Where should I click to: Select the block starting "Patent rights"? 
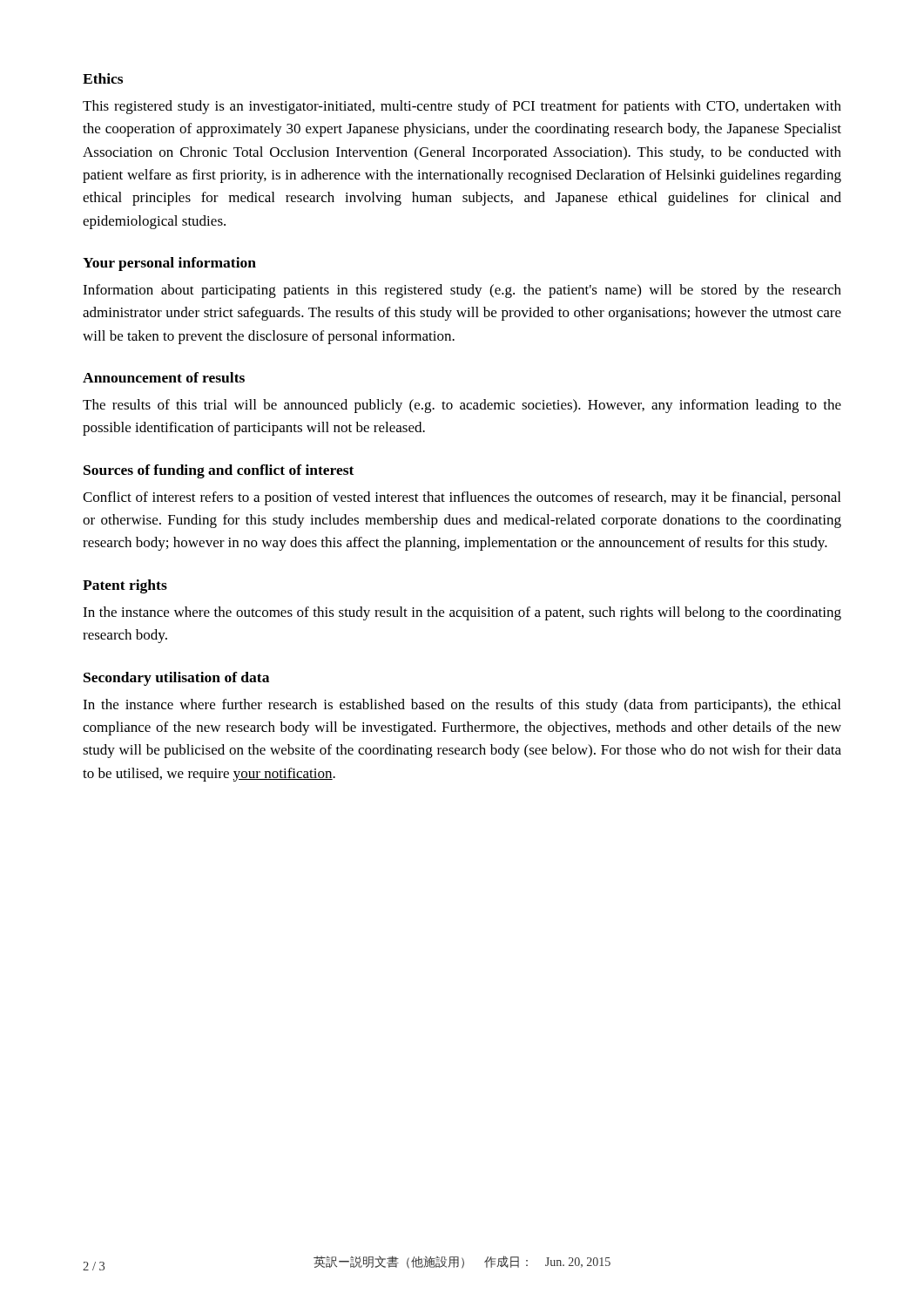tap(125, 584)
